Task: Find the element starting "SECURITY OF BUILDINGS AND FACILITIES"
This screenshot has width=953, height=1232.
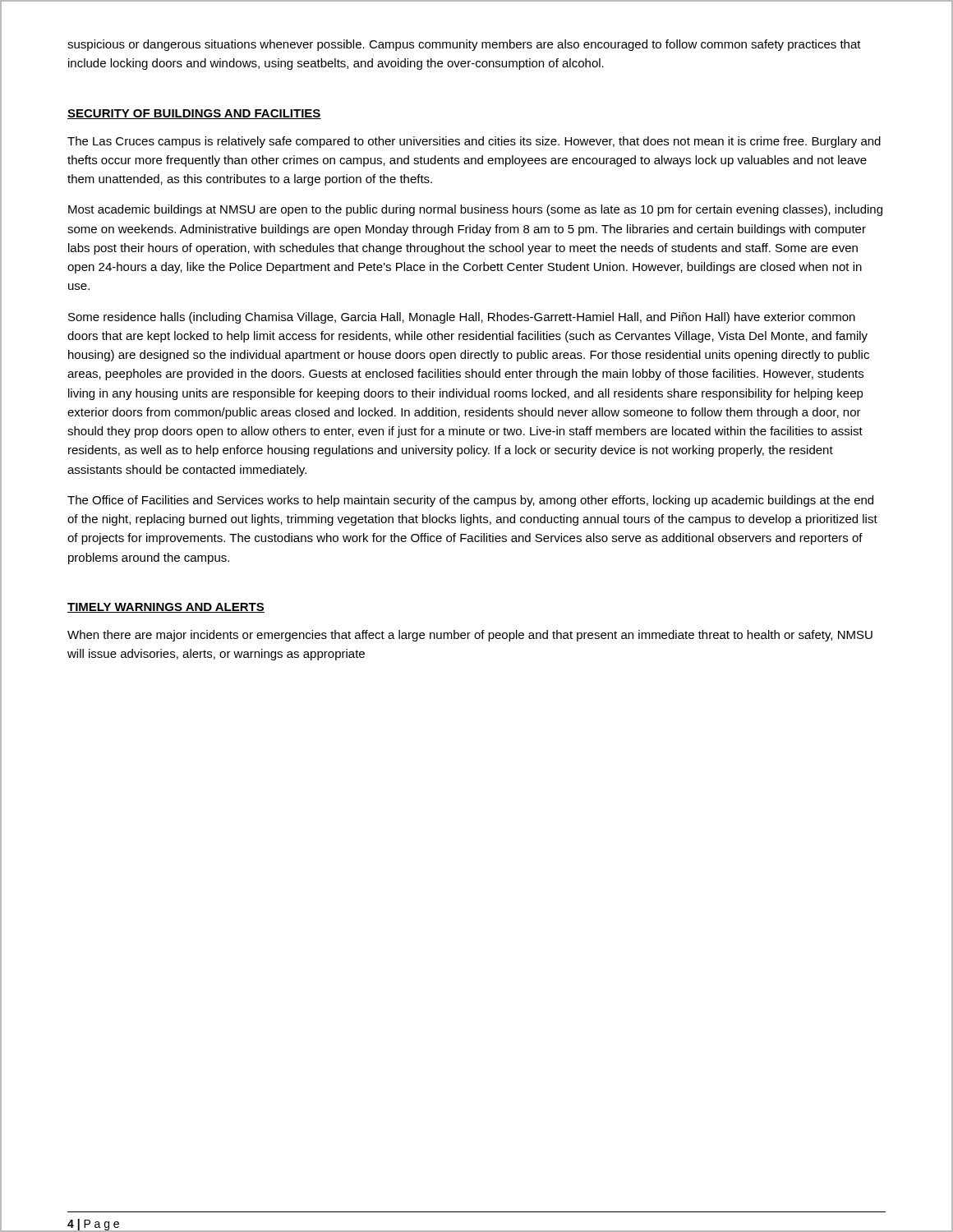Action: (194, 113)
